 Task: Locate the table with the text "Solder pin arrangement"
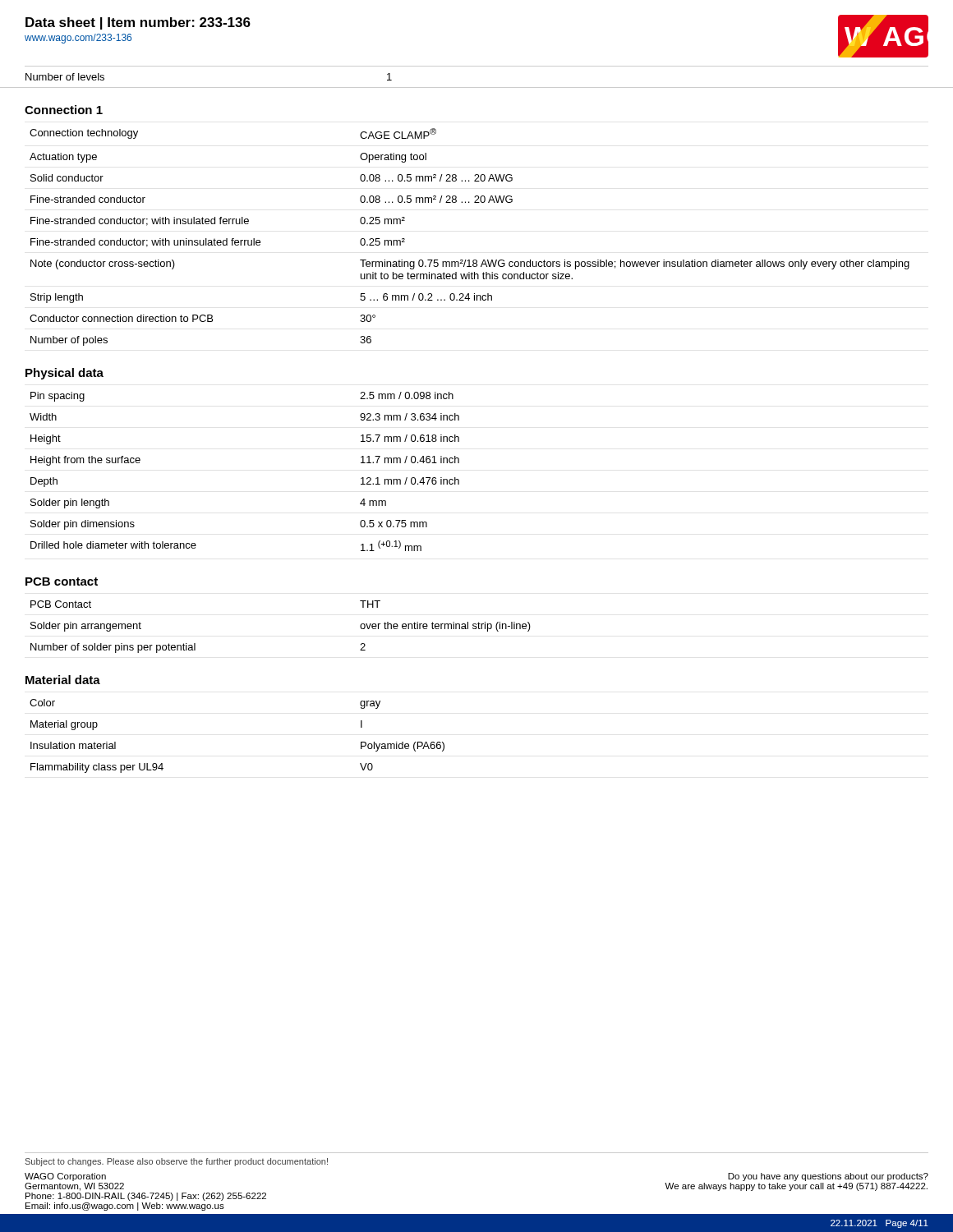(476, 625)
